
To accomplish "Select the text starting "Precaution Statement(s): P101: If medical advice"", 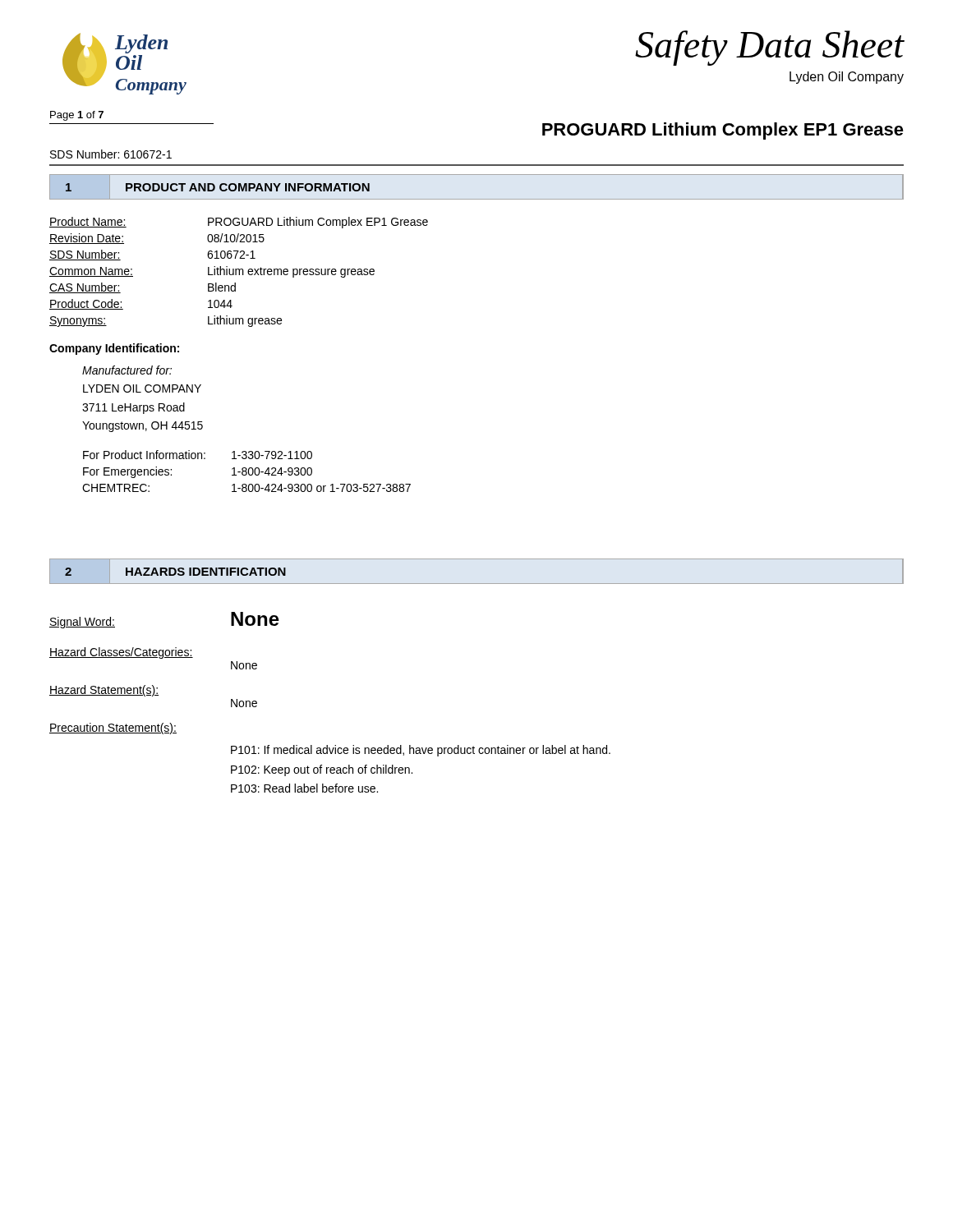I will (330, 760).
